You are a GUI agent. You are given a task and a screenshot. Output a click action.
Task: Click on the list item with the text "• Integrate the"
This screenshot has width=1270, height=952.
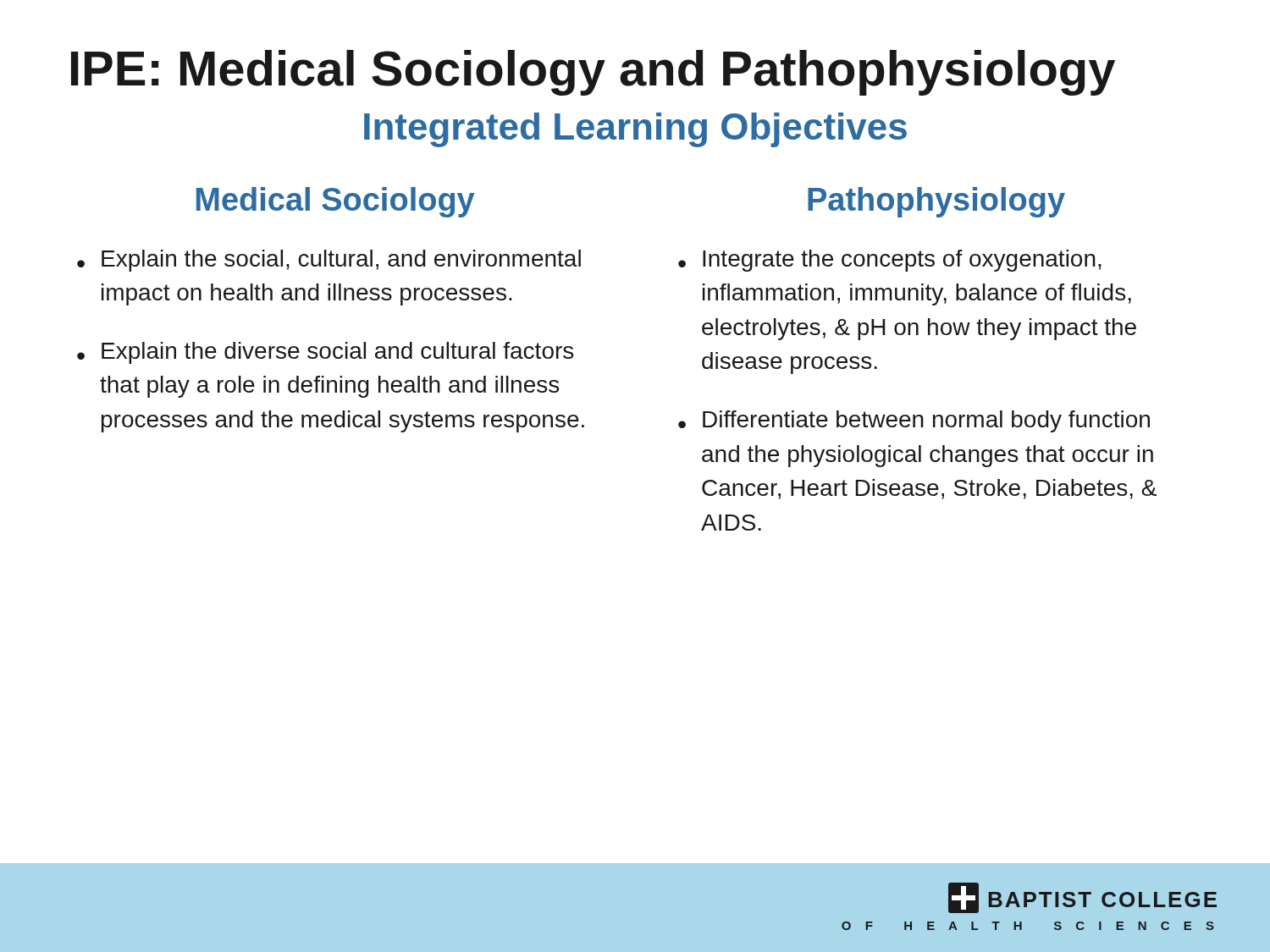point(936,310)
